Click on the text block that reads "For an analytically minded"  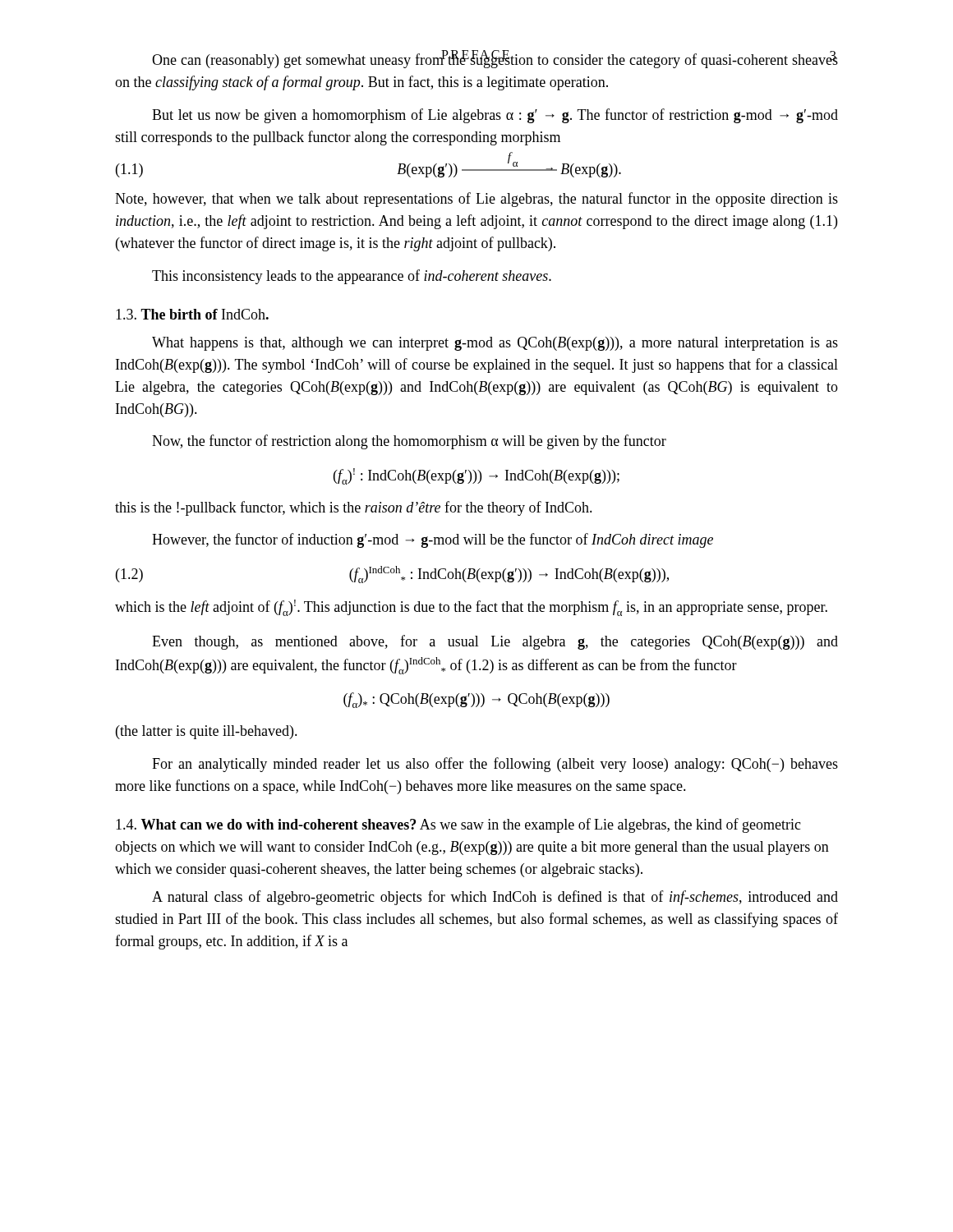click(x=476, y=775)
